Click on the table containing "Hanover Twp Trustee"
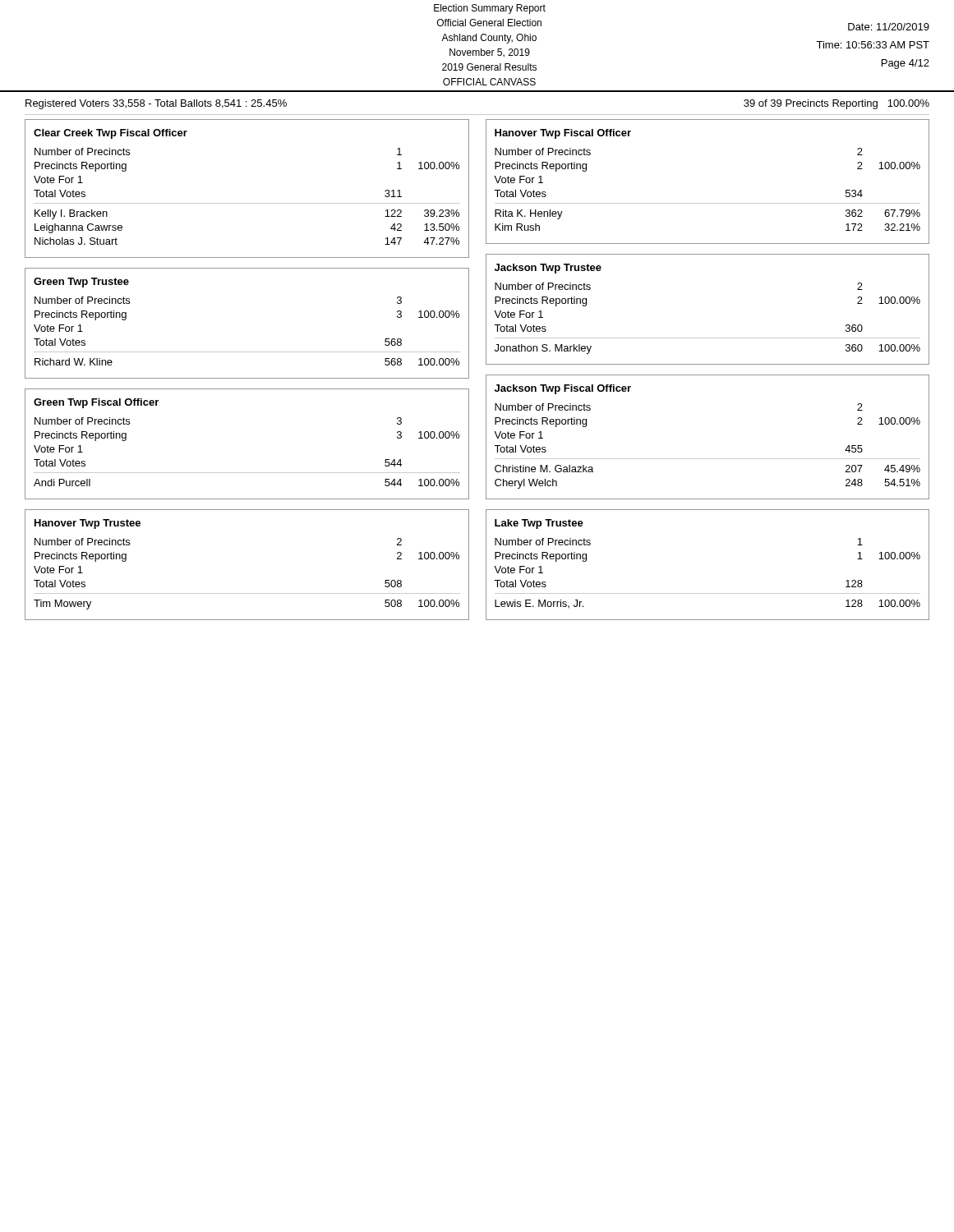The height and width of the screenshot is (1232, 954). click(247, 565)
